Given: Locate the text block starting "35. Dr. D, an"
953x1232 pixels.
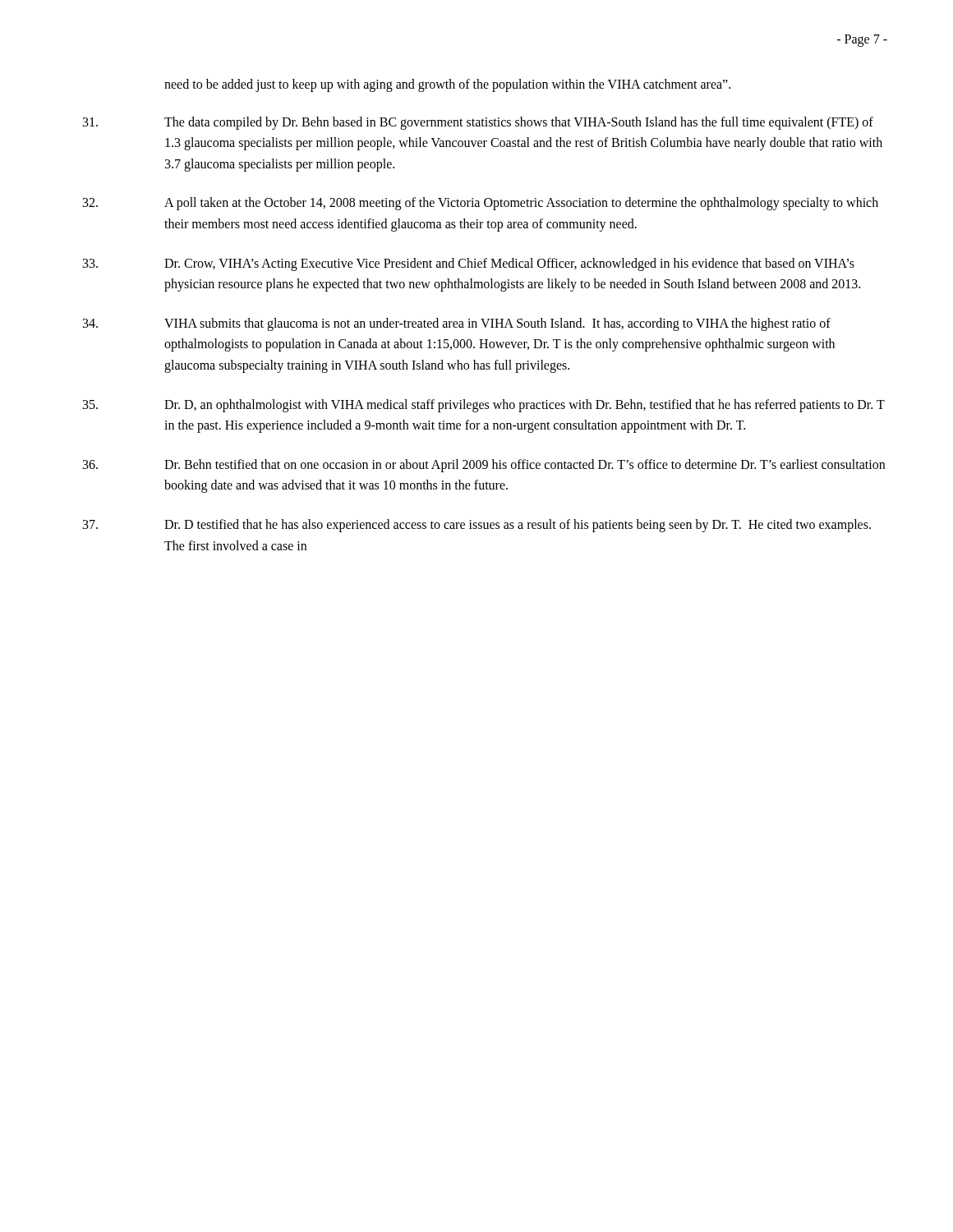Looking at the screenshot, I should pyautogui.click(x=485, y=415).
